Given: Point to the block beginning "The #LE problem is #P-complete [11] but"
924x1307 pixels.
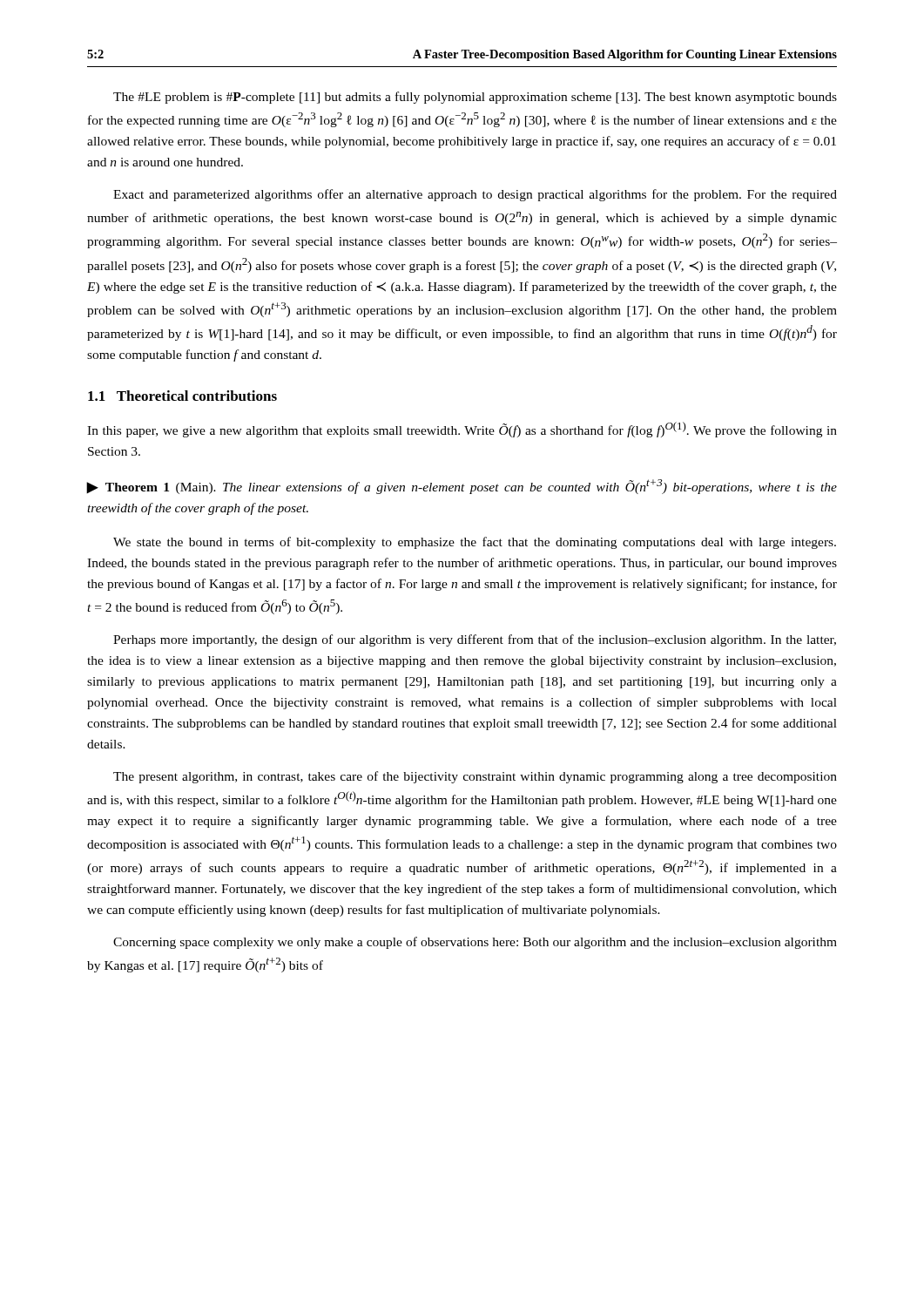Looking at the screenshot, I should coord(462,226).
